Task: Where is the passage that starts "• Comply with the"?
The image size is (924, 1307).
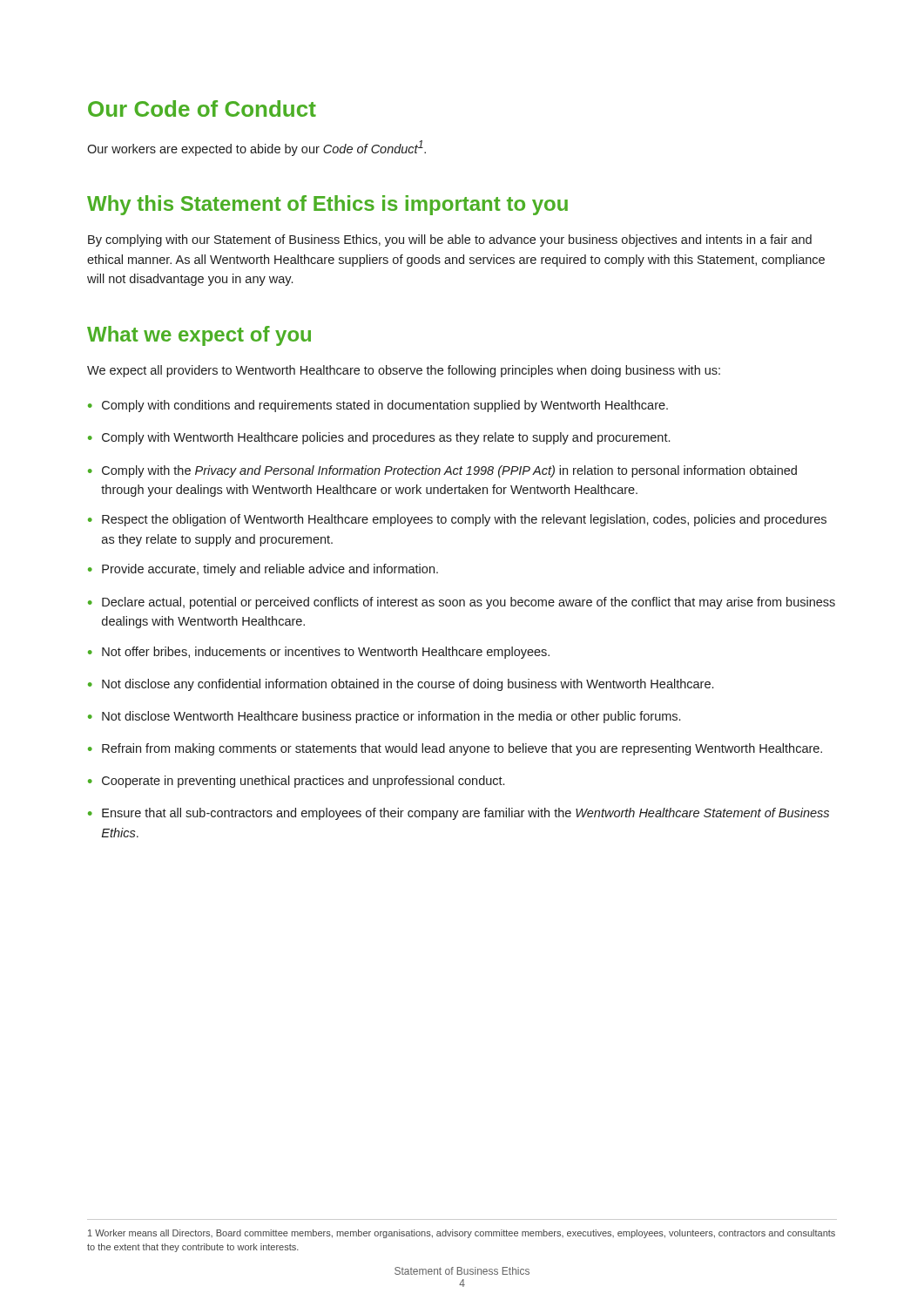Action: (462, 480)
